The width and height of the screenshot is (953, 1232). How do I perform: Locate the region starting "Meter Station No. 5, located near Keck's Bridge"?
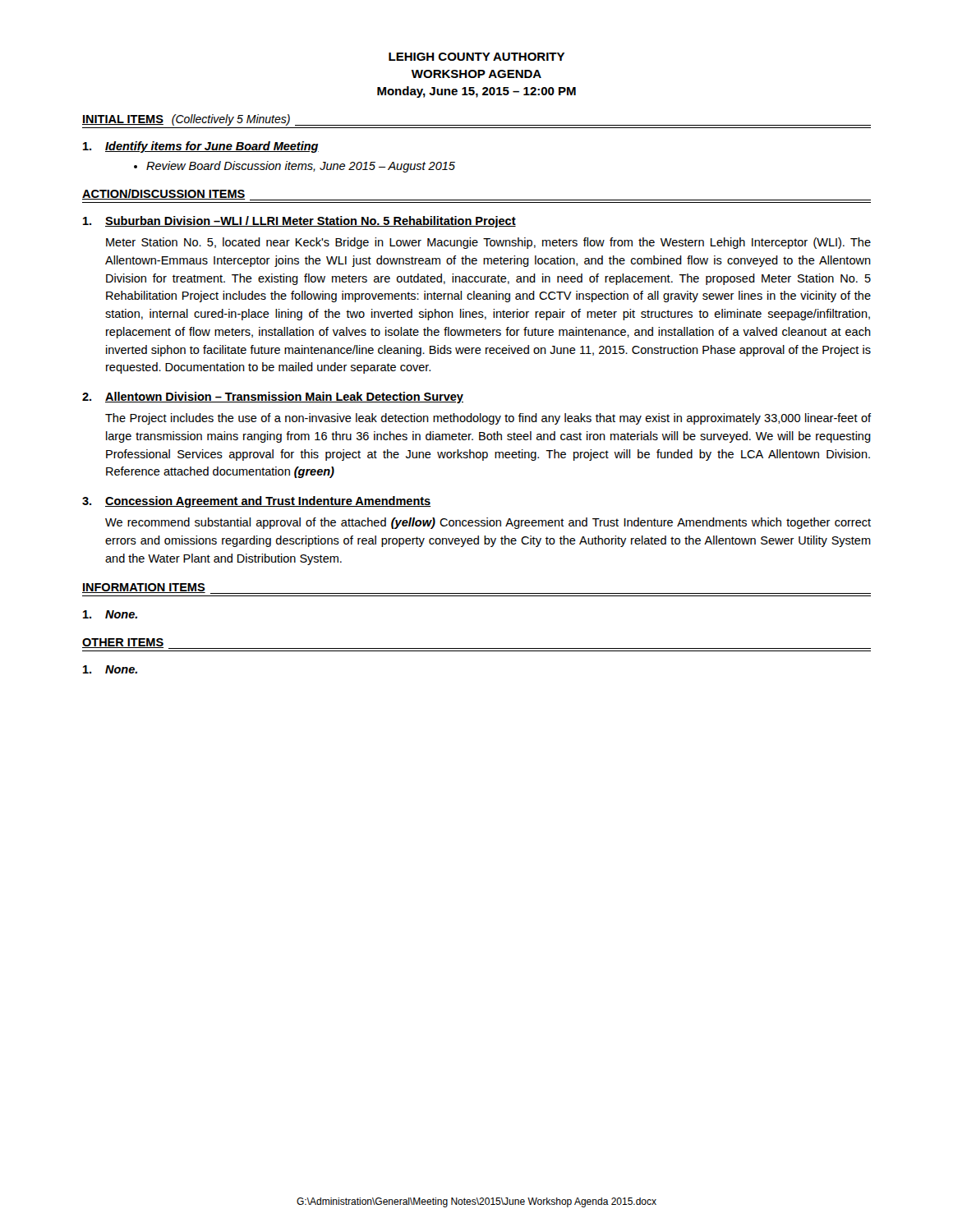[x=488, y=305]
